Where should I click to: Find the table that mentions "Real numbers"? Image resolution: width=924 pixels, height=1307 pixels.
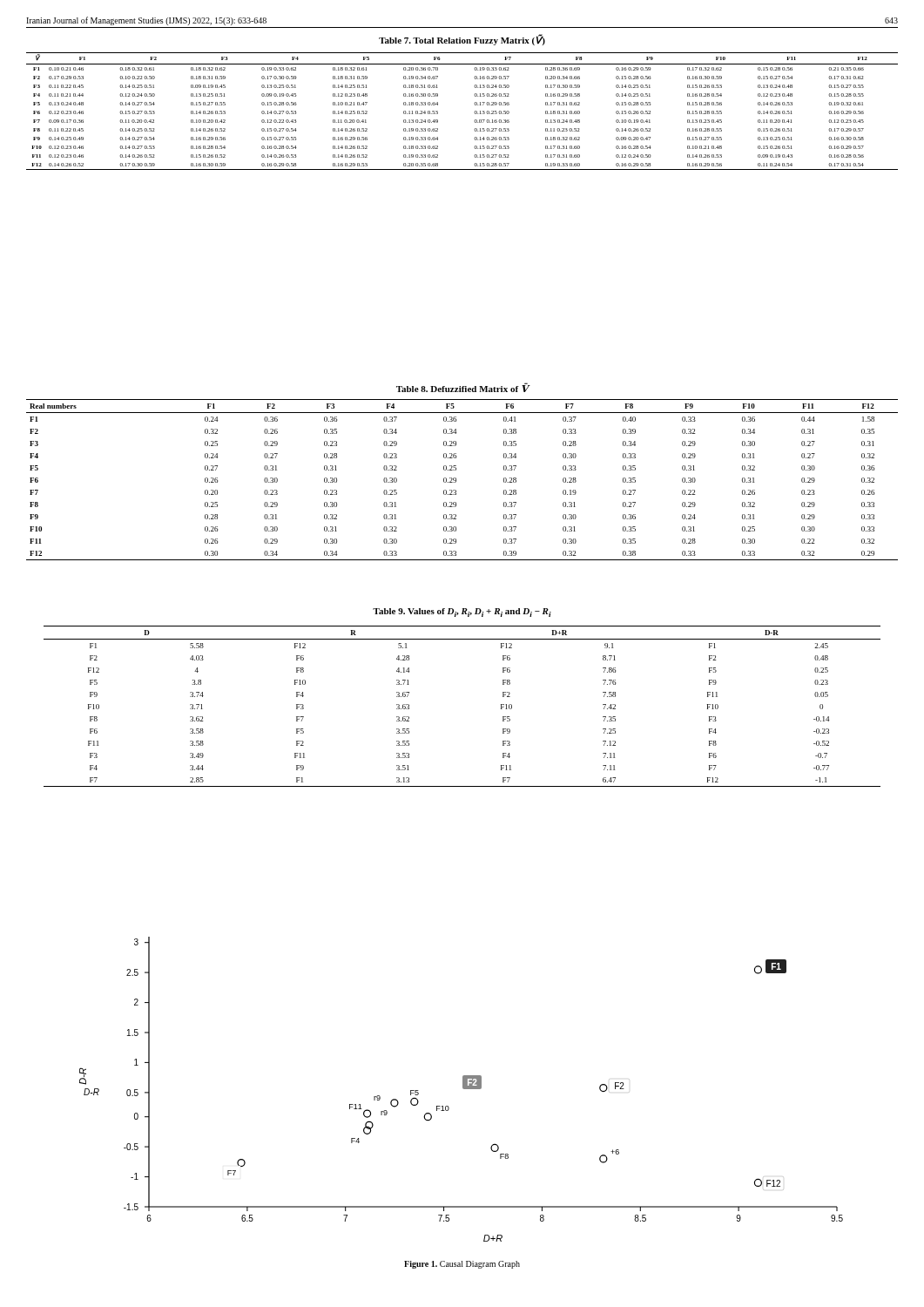pos(462,480)
